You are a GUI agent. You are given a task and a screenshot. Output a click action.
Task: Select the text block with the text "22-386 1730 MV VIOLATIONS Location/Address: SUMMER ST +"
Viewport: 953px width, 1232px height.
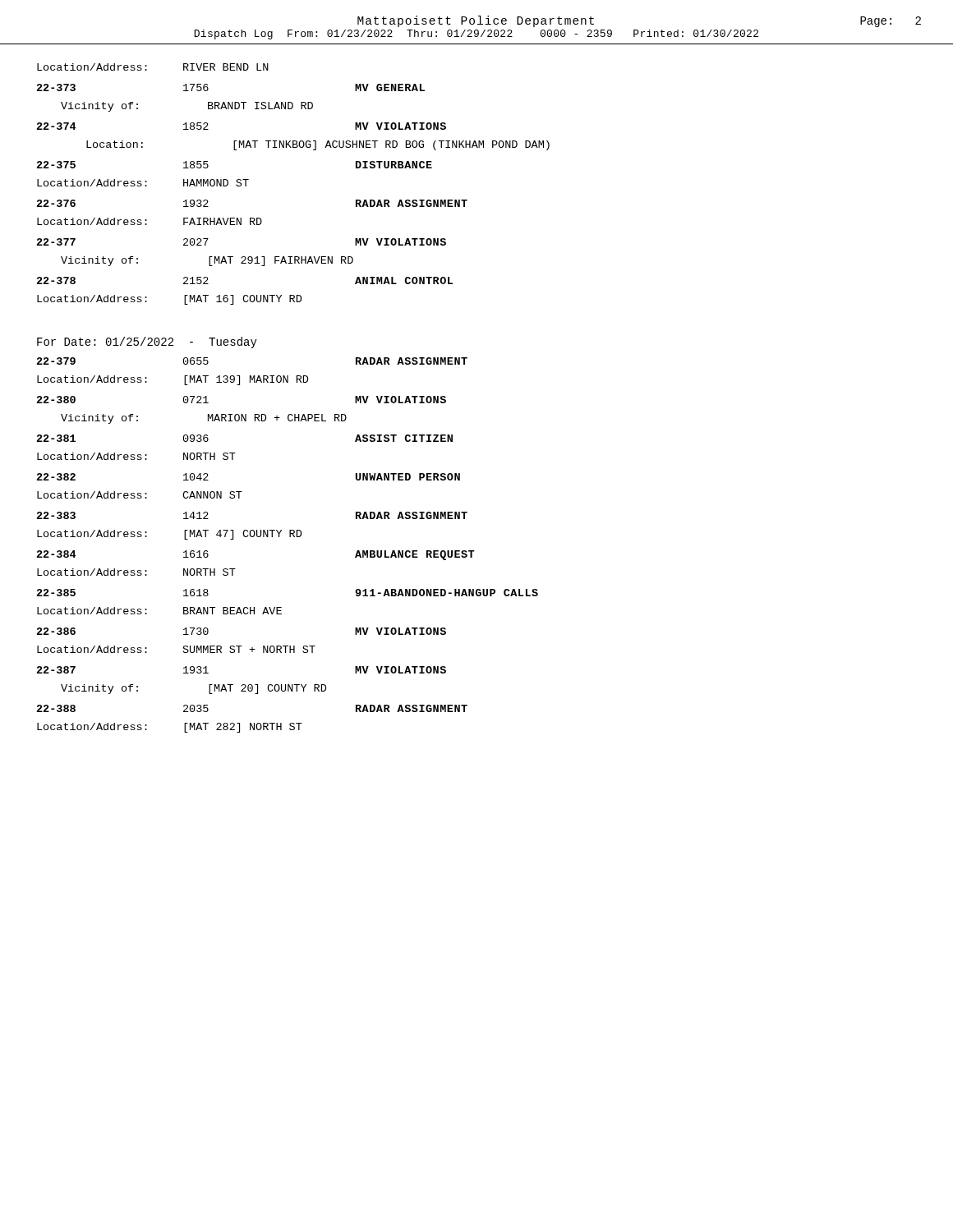(x=60, y=631)
